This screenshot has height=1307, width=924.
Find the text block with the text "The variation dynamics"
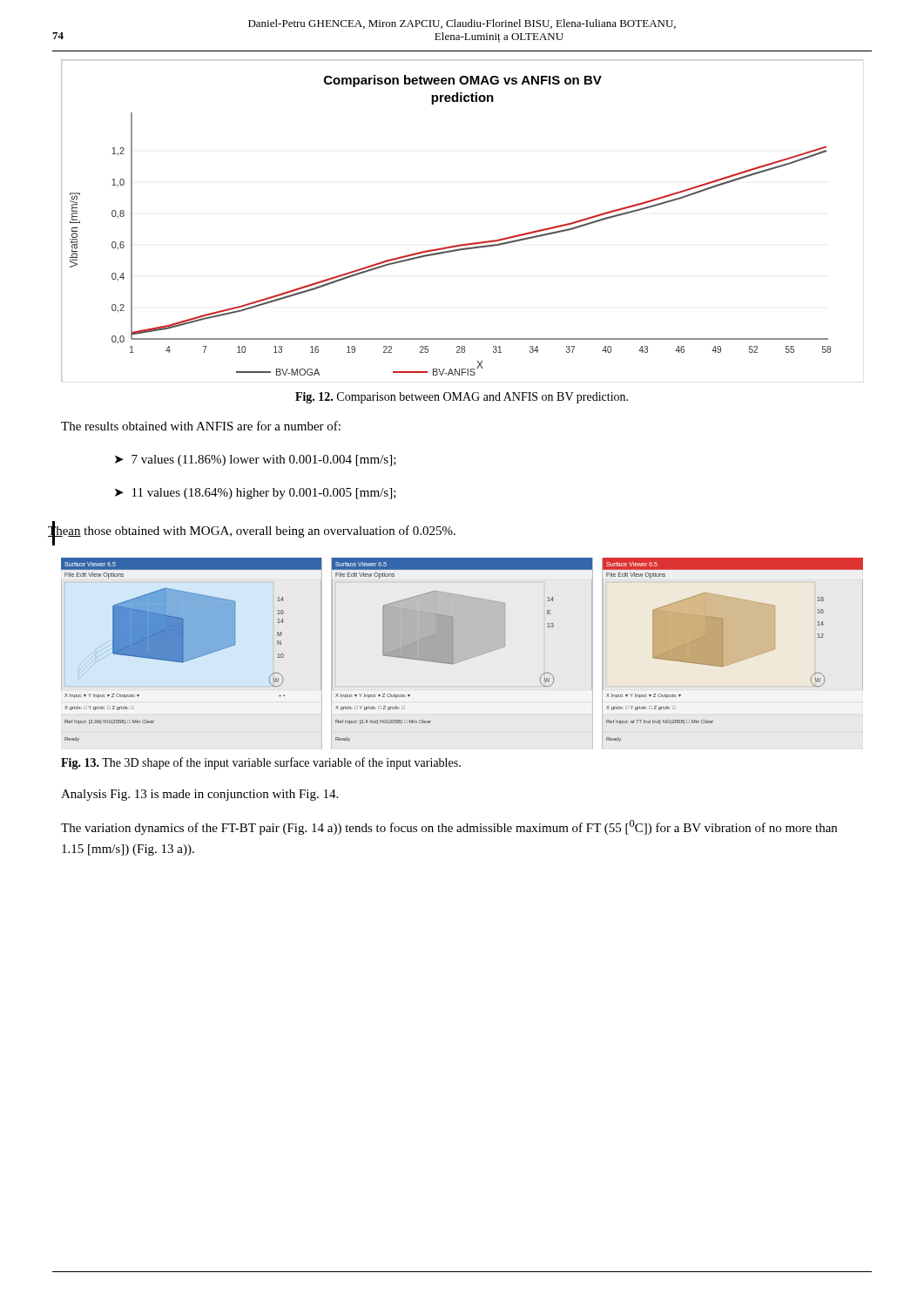tap(449, 836)
